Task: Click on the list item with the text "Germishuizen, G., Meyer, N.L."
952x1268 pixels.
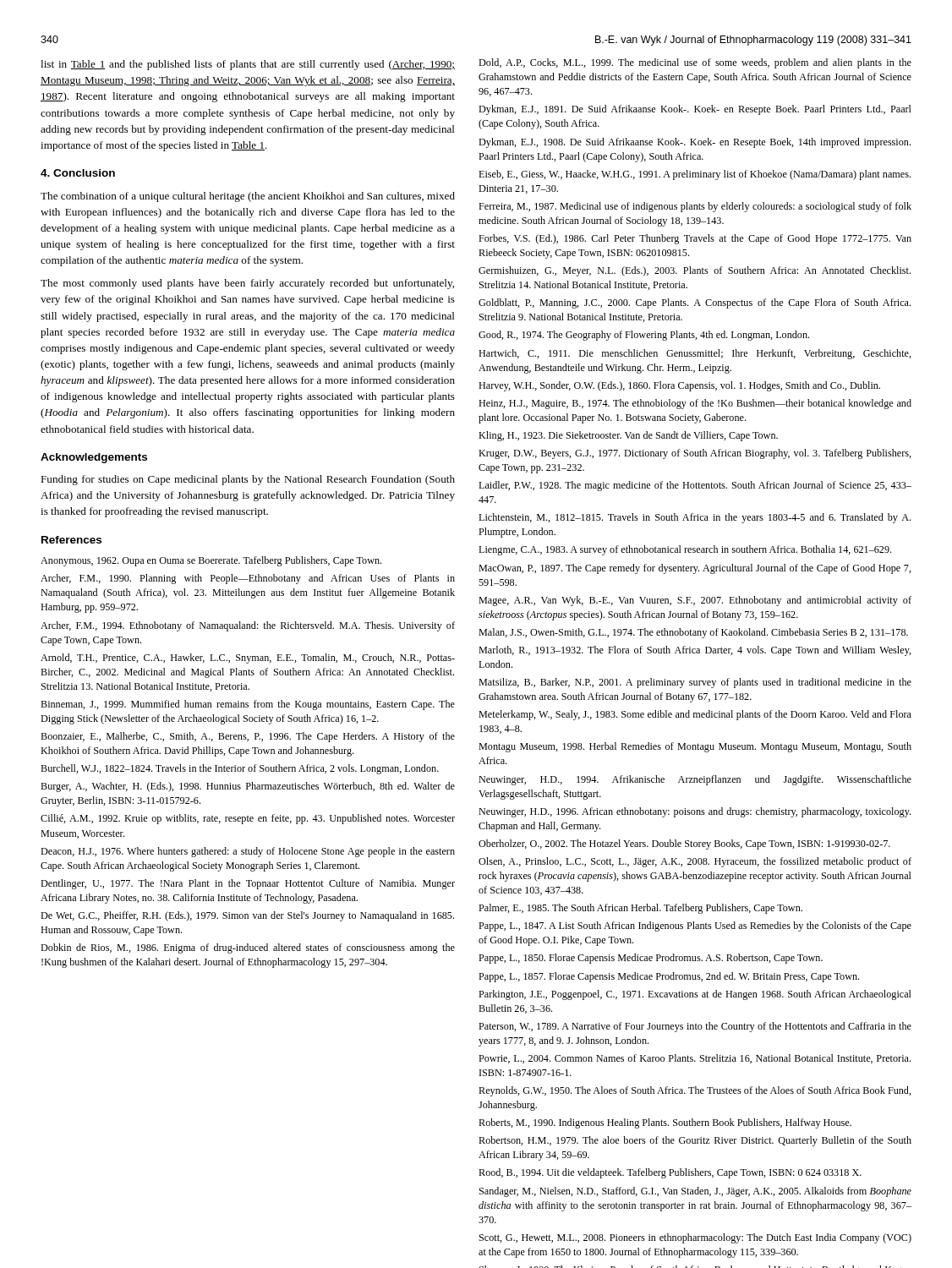Action: point(695,278)
